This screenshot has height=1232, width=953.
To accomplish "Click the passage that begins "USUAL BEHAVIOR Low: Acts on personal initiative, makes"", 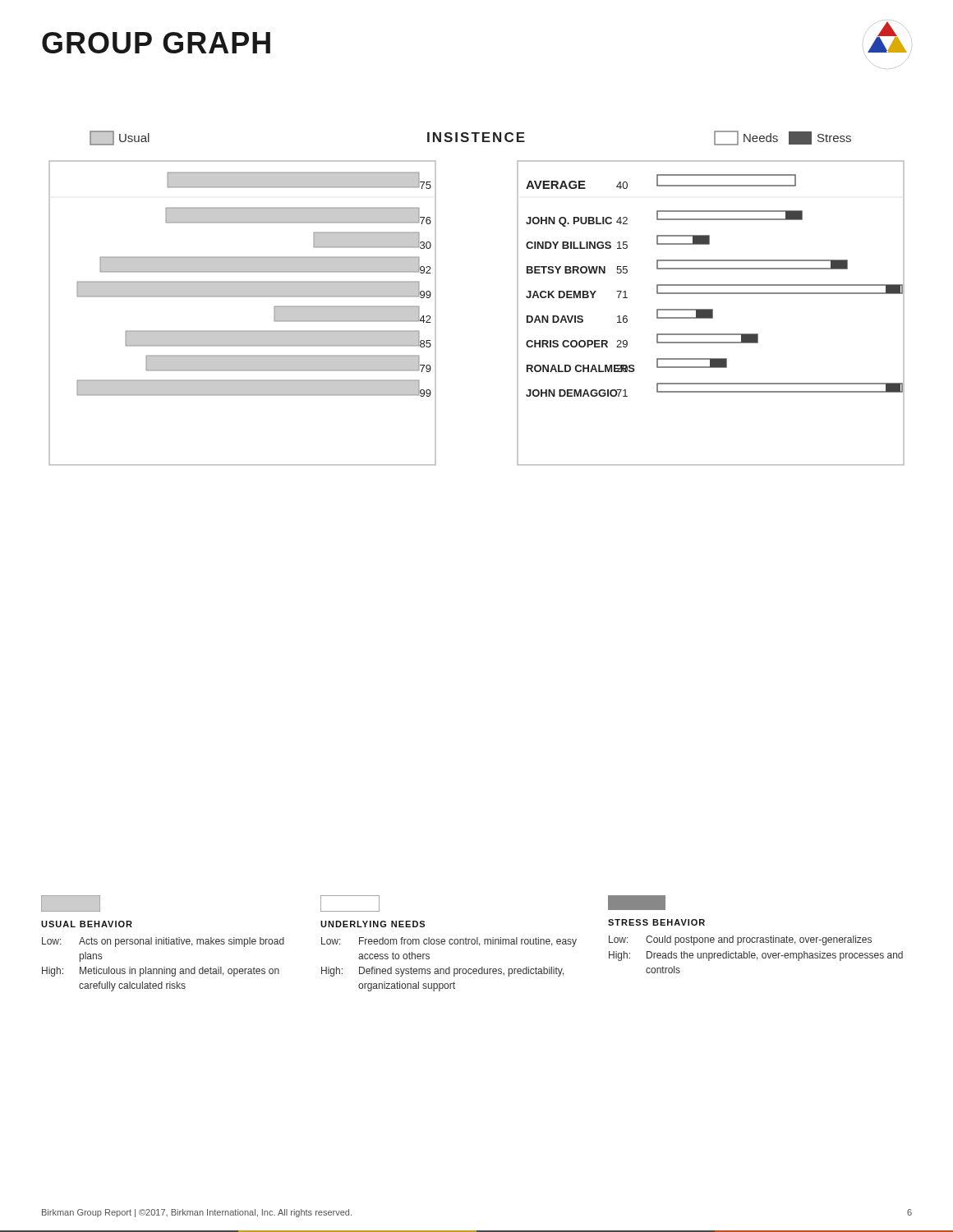I will [173, 944].
